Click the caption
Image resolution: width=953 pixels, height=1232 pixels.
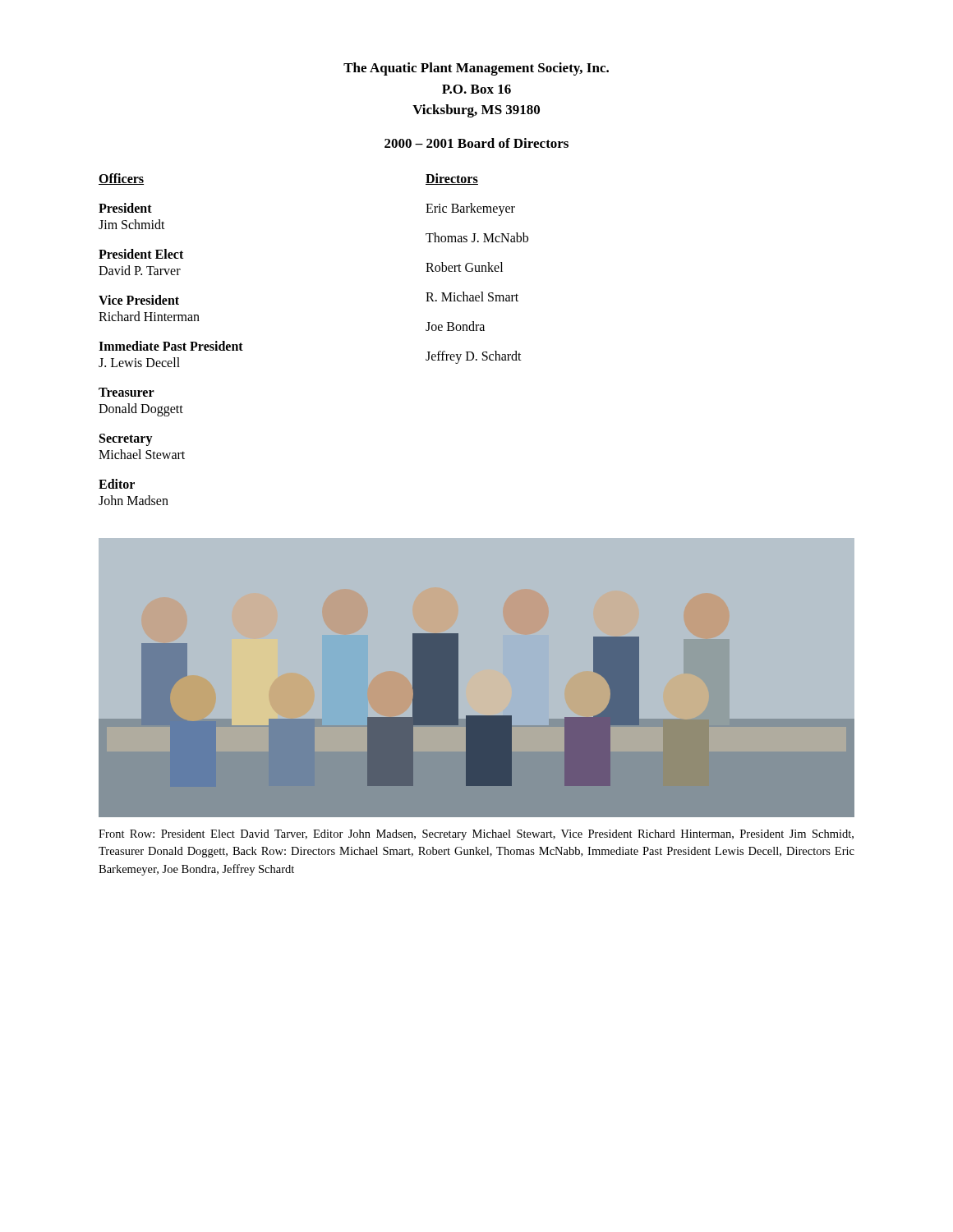point(476,851)
